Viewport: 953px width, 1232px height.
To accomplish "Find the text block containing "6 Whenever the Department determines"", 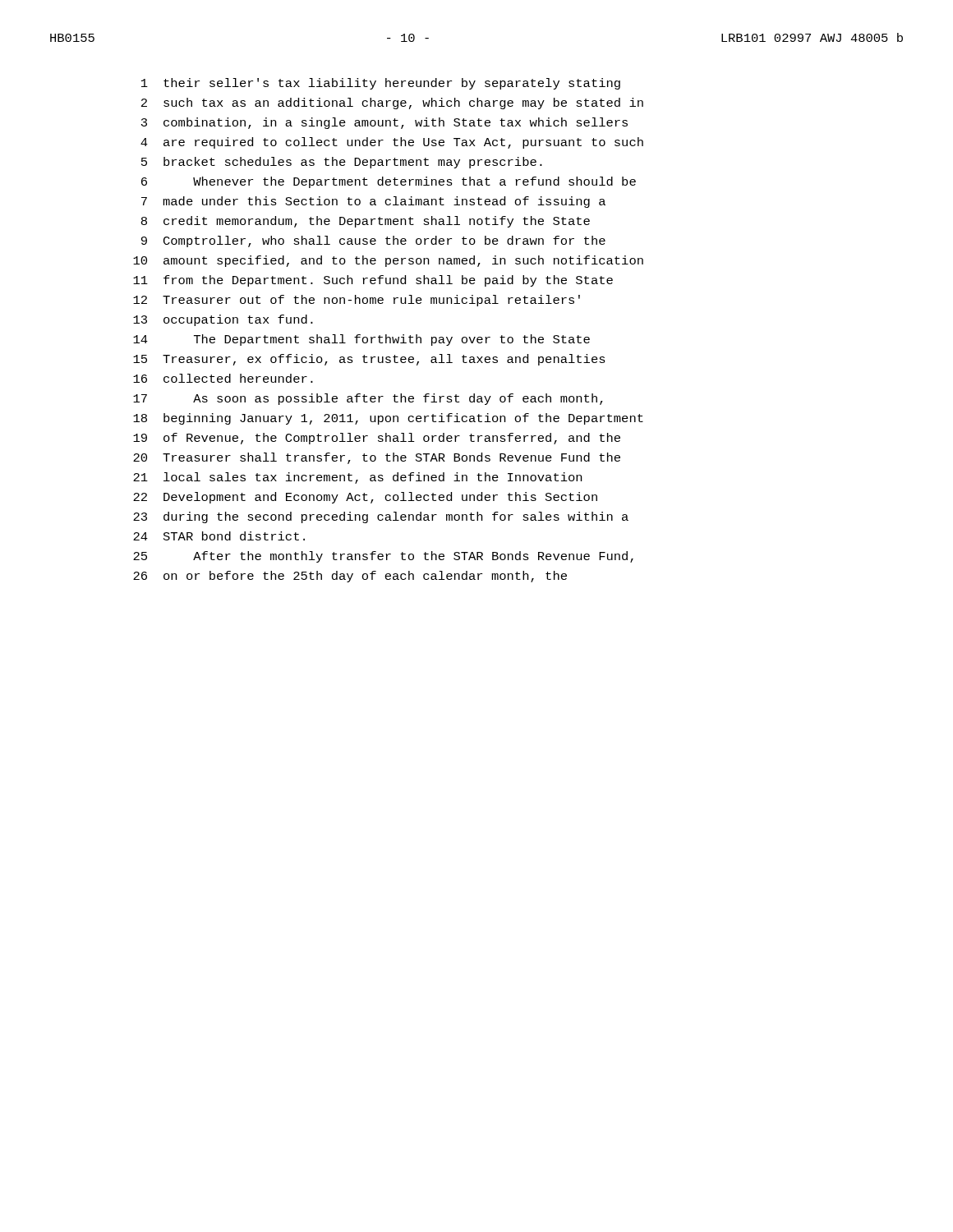I will (x=497, y=251).
